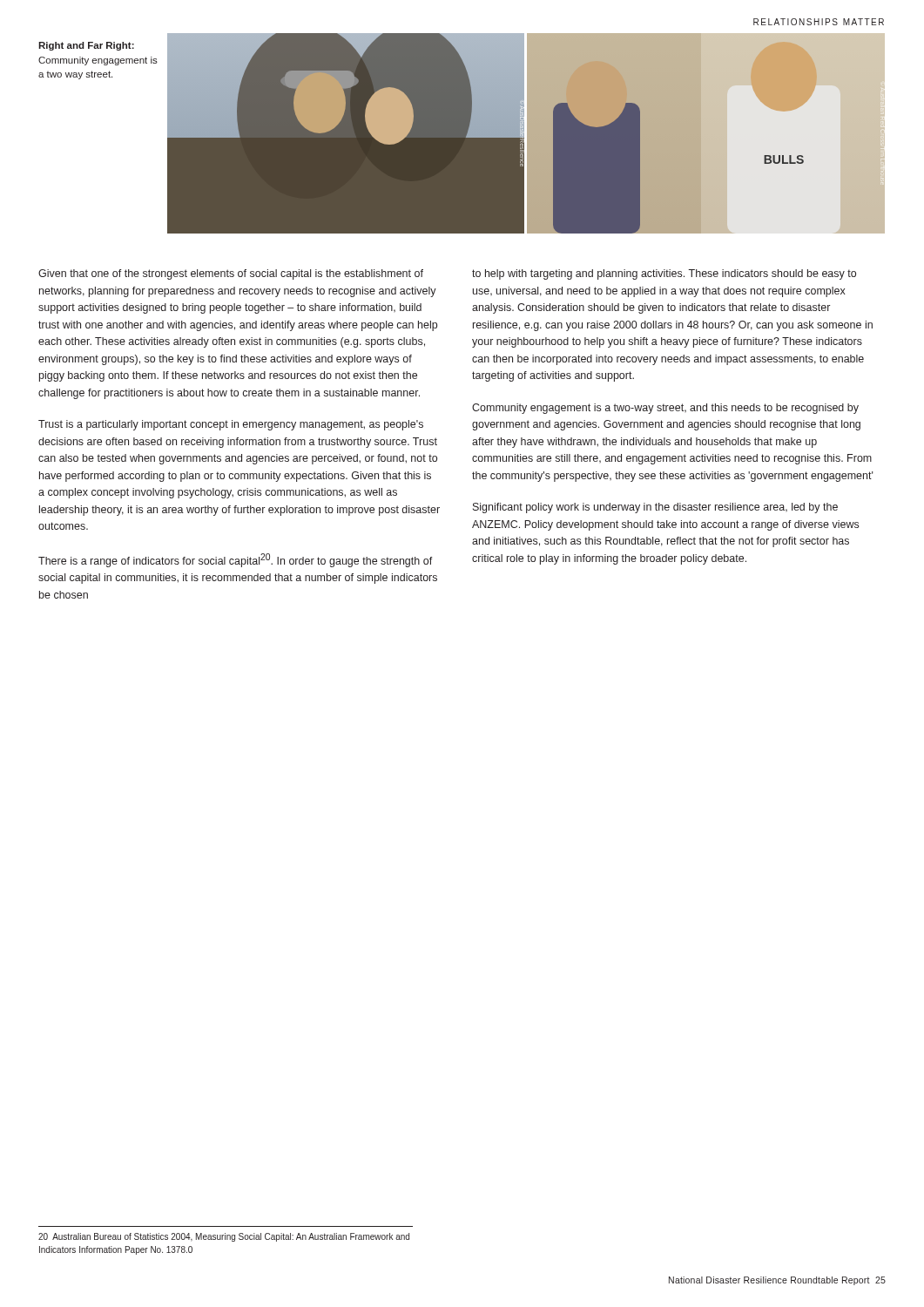
Task: Point to the block beginning "Given that one"
Action: (x=238, y=333)
